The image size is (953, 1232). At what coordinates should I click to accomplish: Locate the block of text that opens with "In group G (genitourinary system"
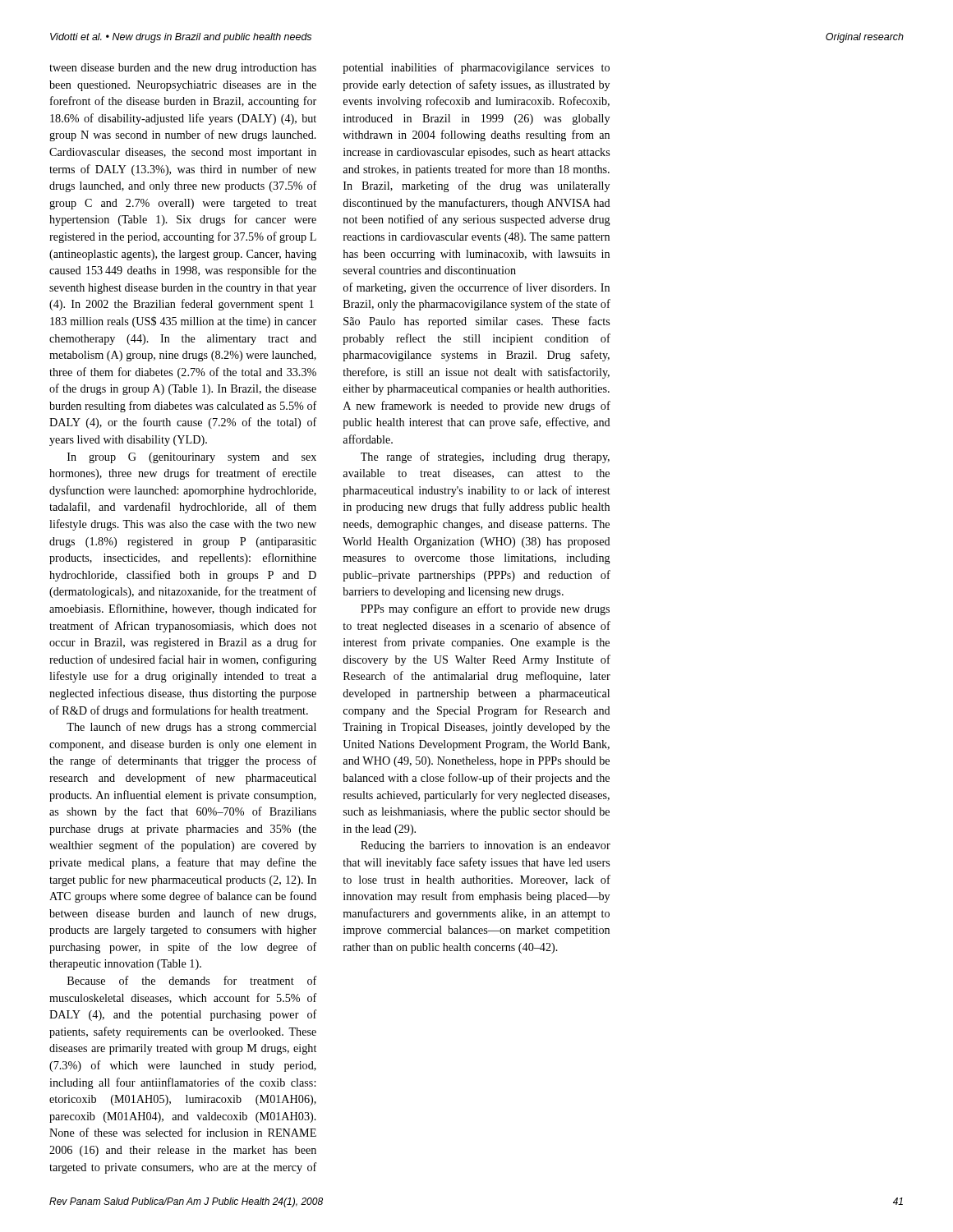click(x=183, y=583)
